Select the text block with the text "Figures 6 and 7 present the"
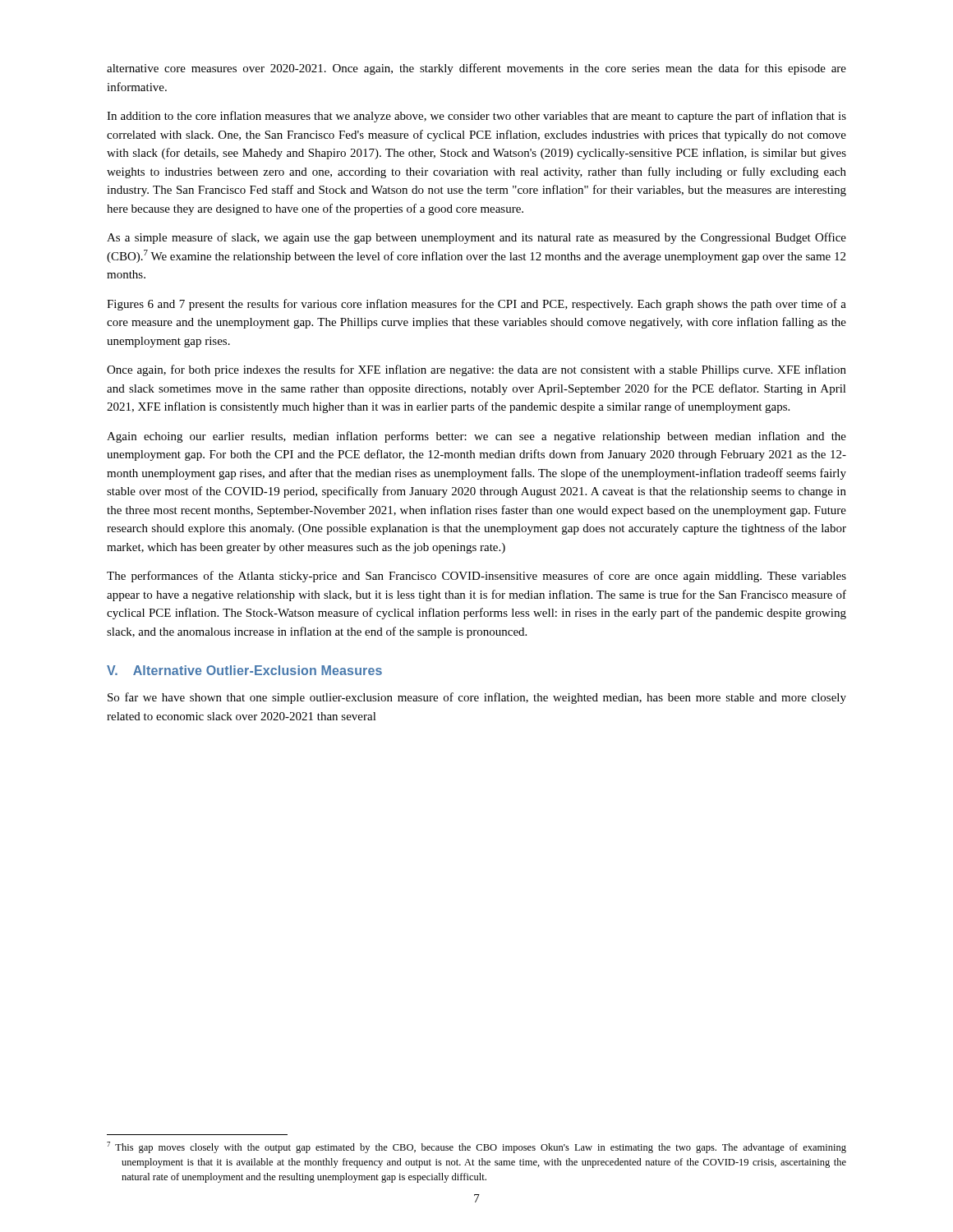The height and width of the screenshot is (1232, 953). tap(476, 322)
